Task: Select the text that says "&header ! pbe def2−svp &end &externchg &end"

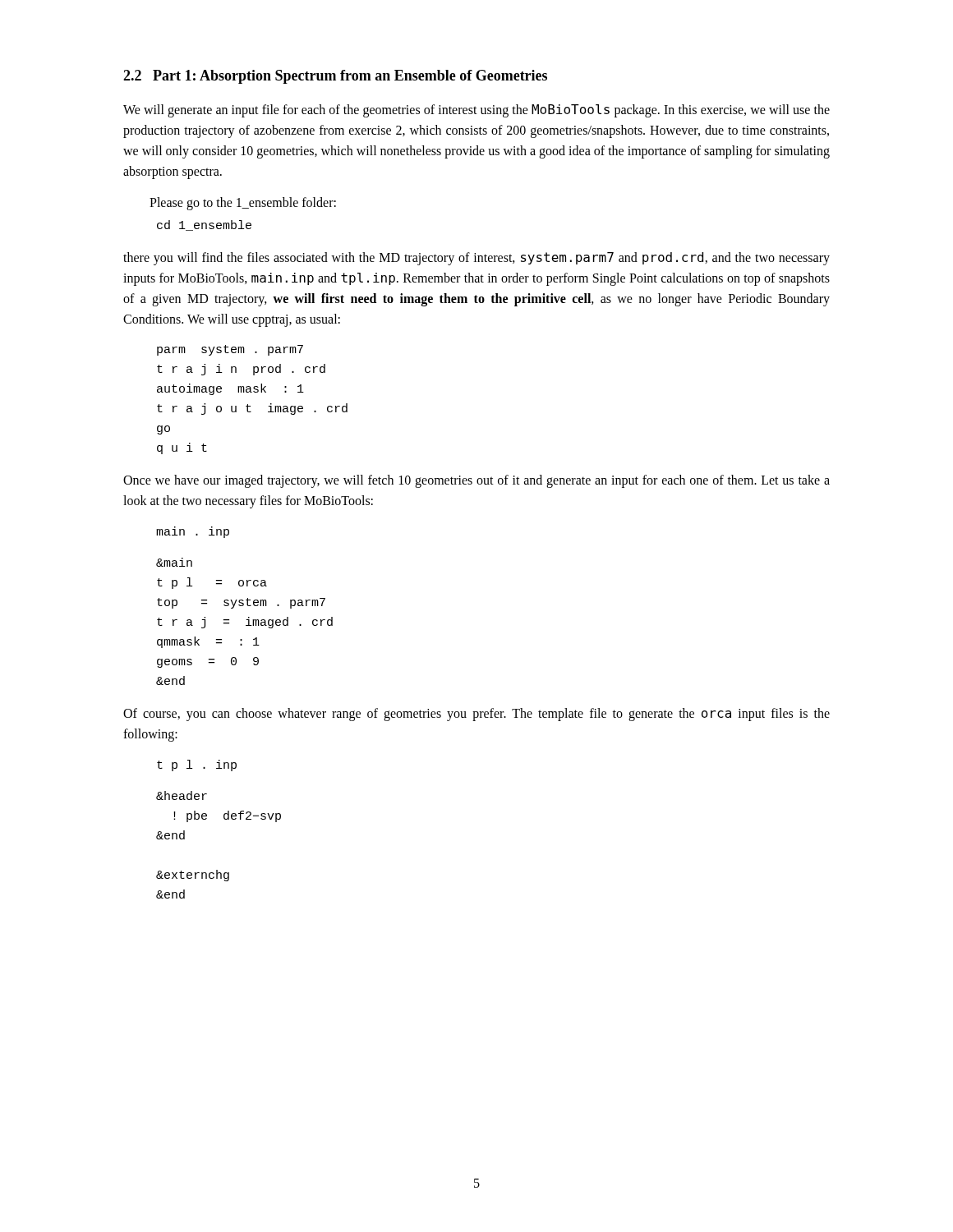Action: tap(182, 795)
